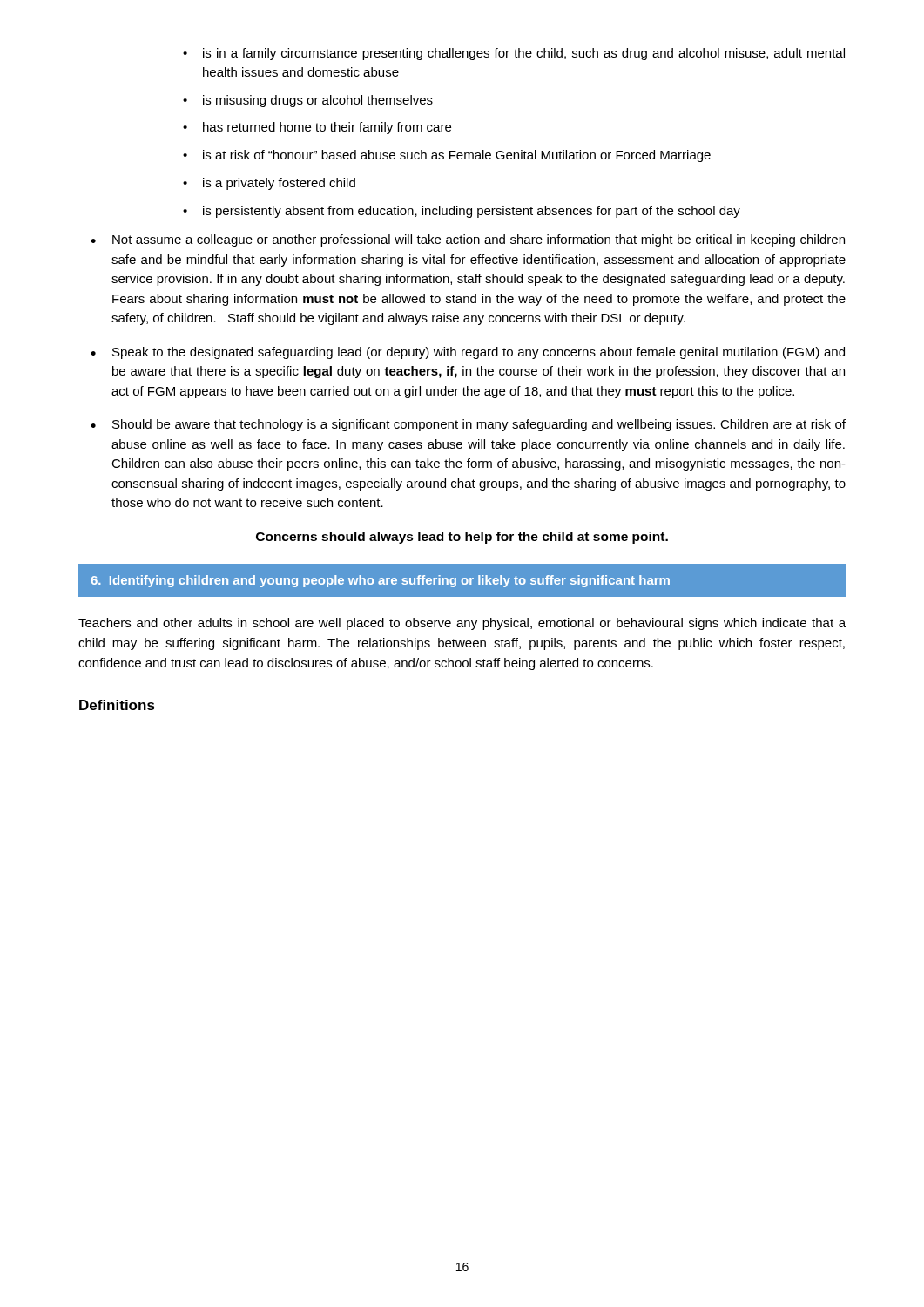Select the text block starting "is a privately"
Image resolution: width=924 pixels, height=1307 pixels.
(x=279, y=182)
